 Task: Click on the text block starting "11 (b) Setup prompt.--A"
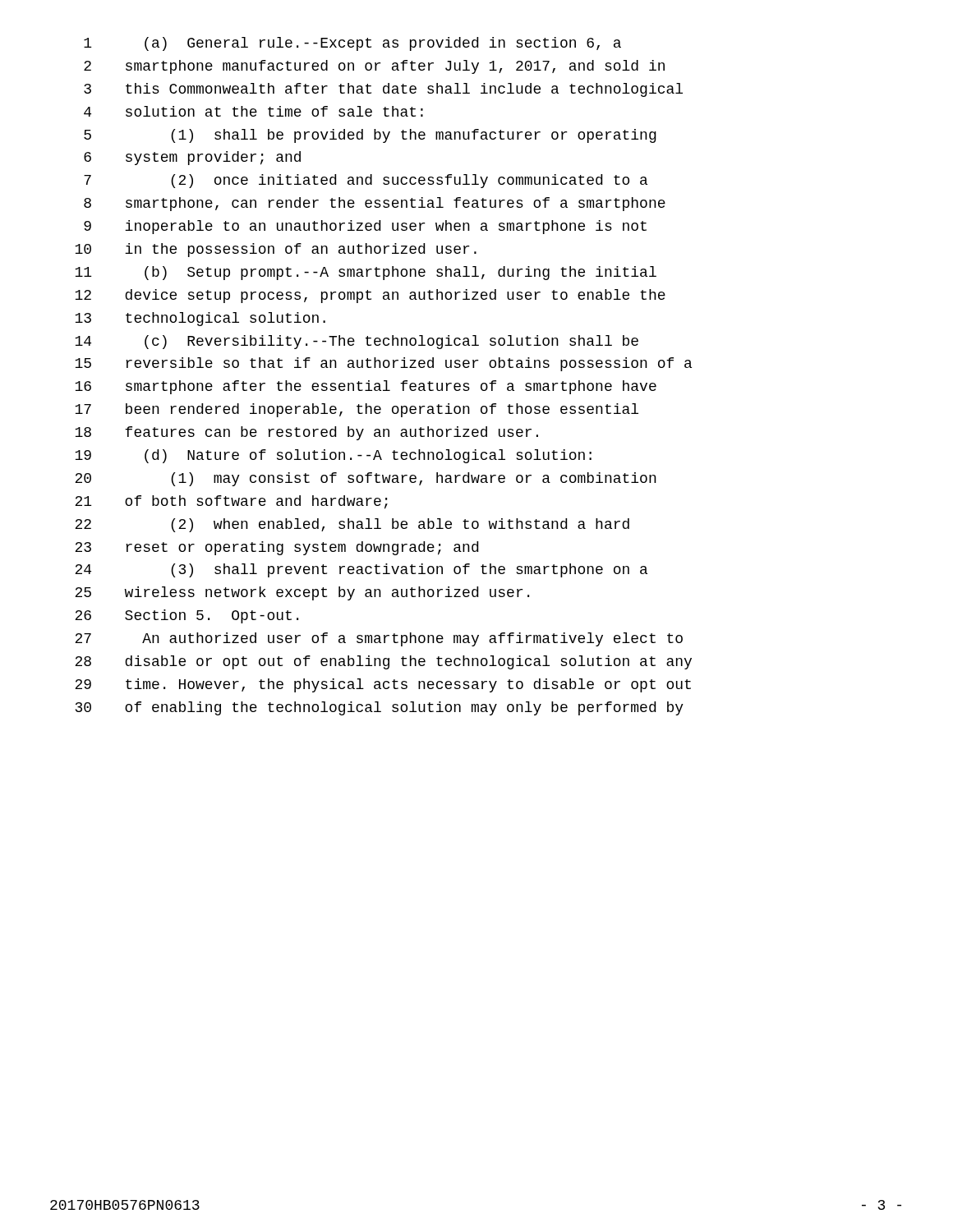[476, 273]
